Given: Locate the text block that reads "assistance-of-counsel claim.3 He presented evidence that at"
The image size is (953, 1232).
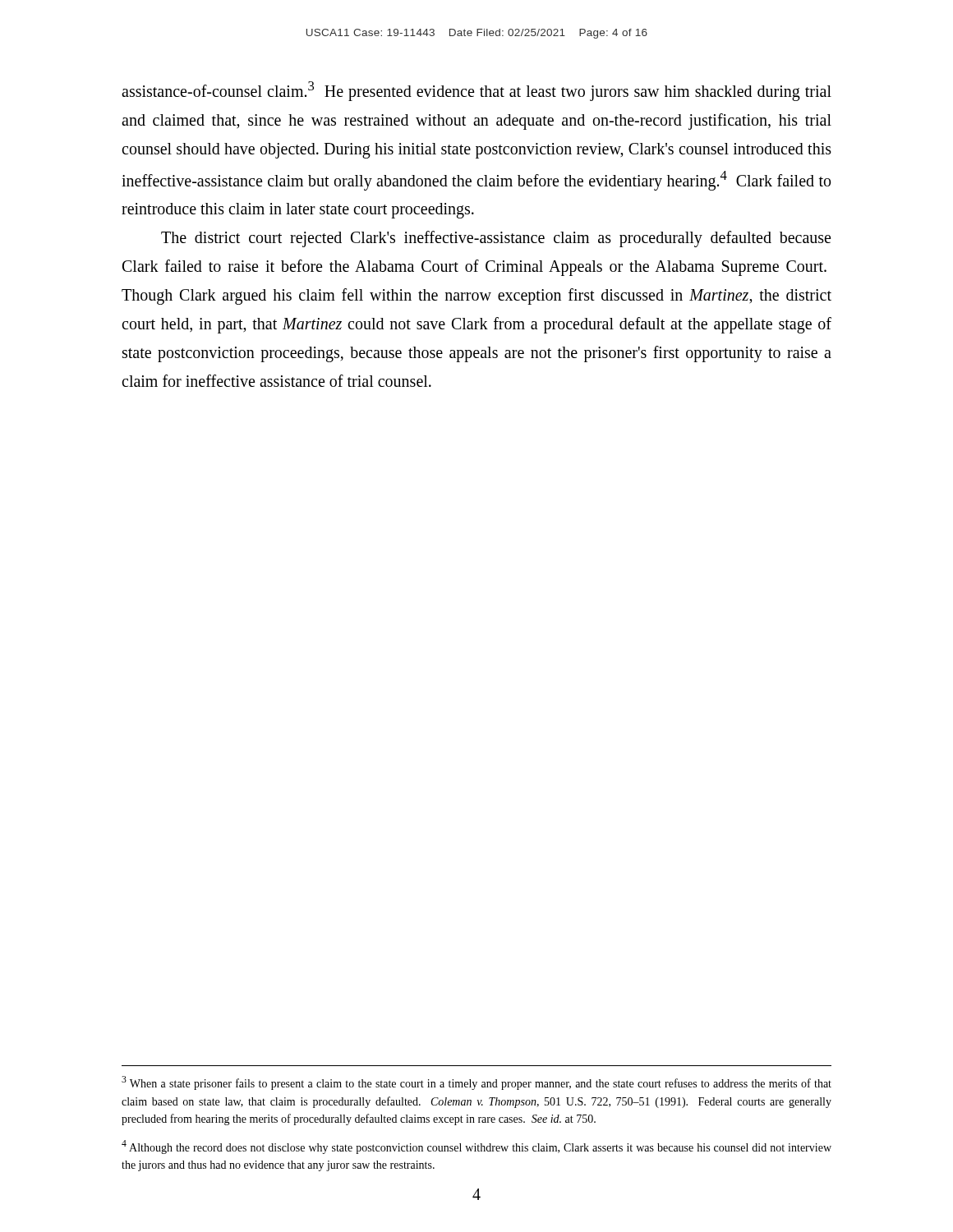Looking at the screenshot, I should pyautogui.click(x=476, y=148).
